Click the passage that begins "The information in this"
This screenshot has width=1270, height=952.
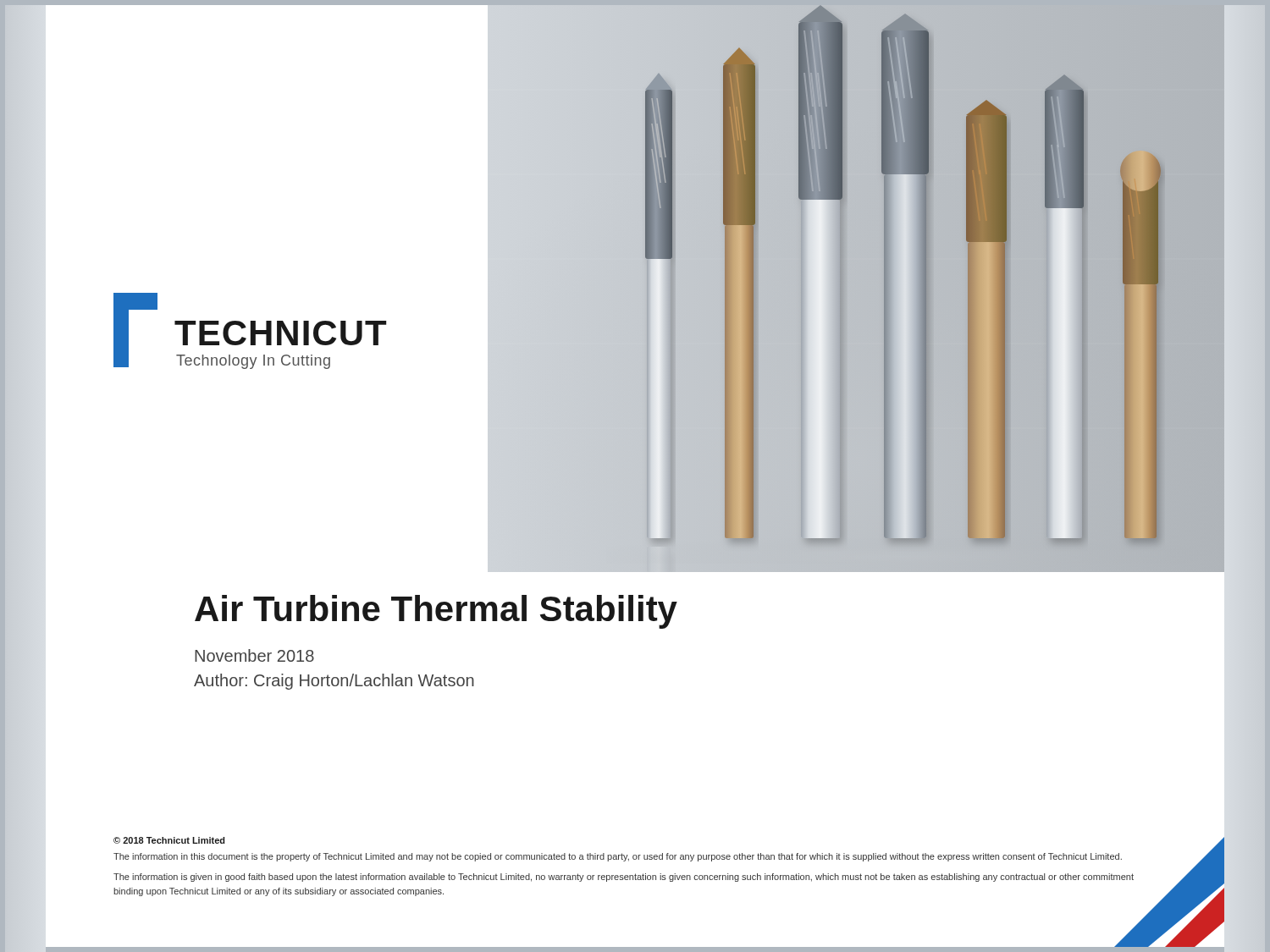[618, 856]
